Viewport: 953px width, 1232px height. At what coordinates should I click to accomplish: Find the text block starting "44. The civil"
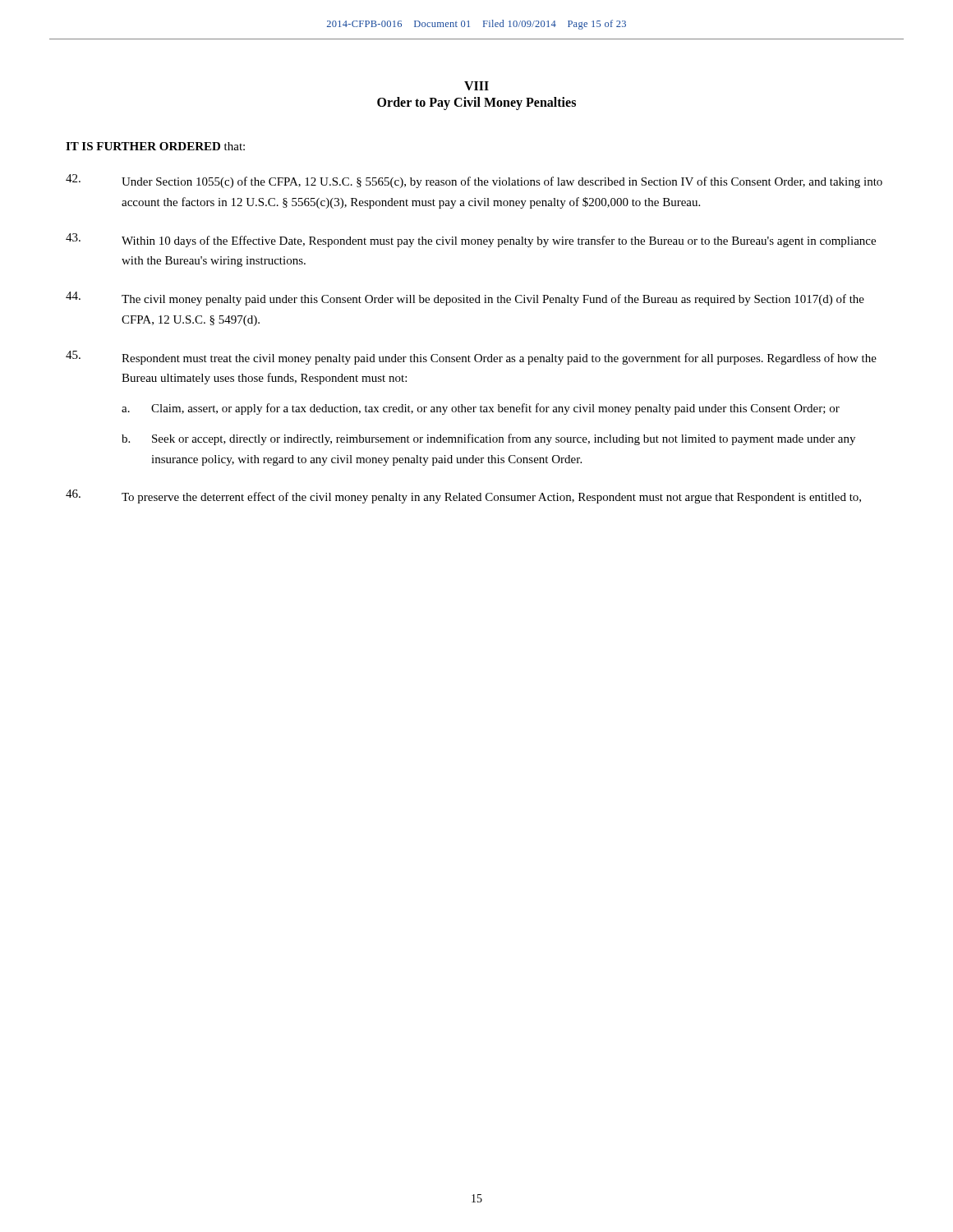(x=476, y=309)
